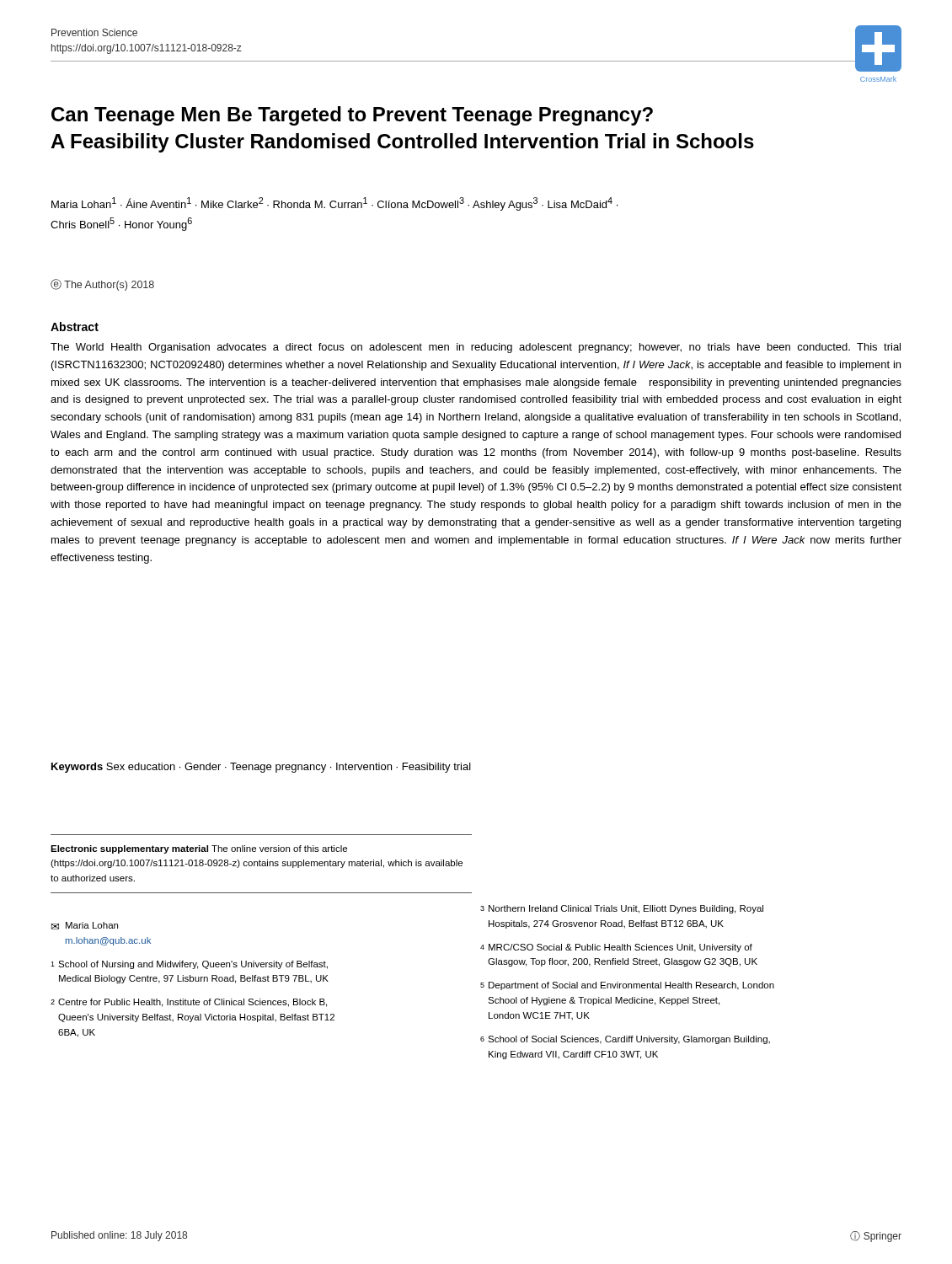Screen dimensions: 1264x952
Task: Select a section header
Action: tap(74, 327)
